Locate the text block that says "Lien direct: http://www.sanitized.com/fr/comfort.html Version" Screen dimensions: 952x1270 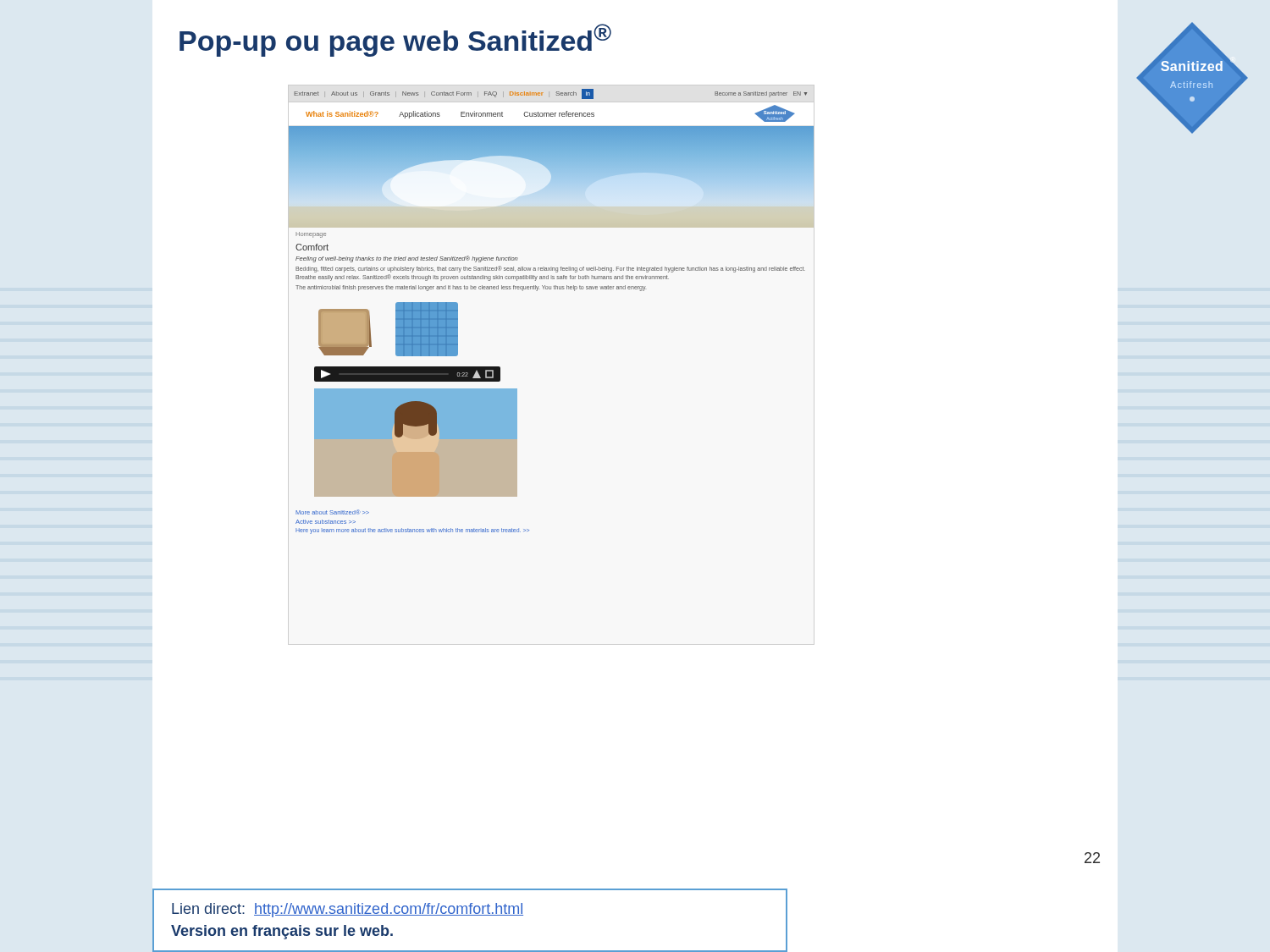(x=470, y=920)
